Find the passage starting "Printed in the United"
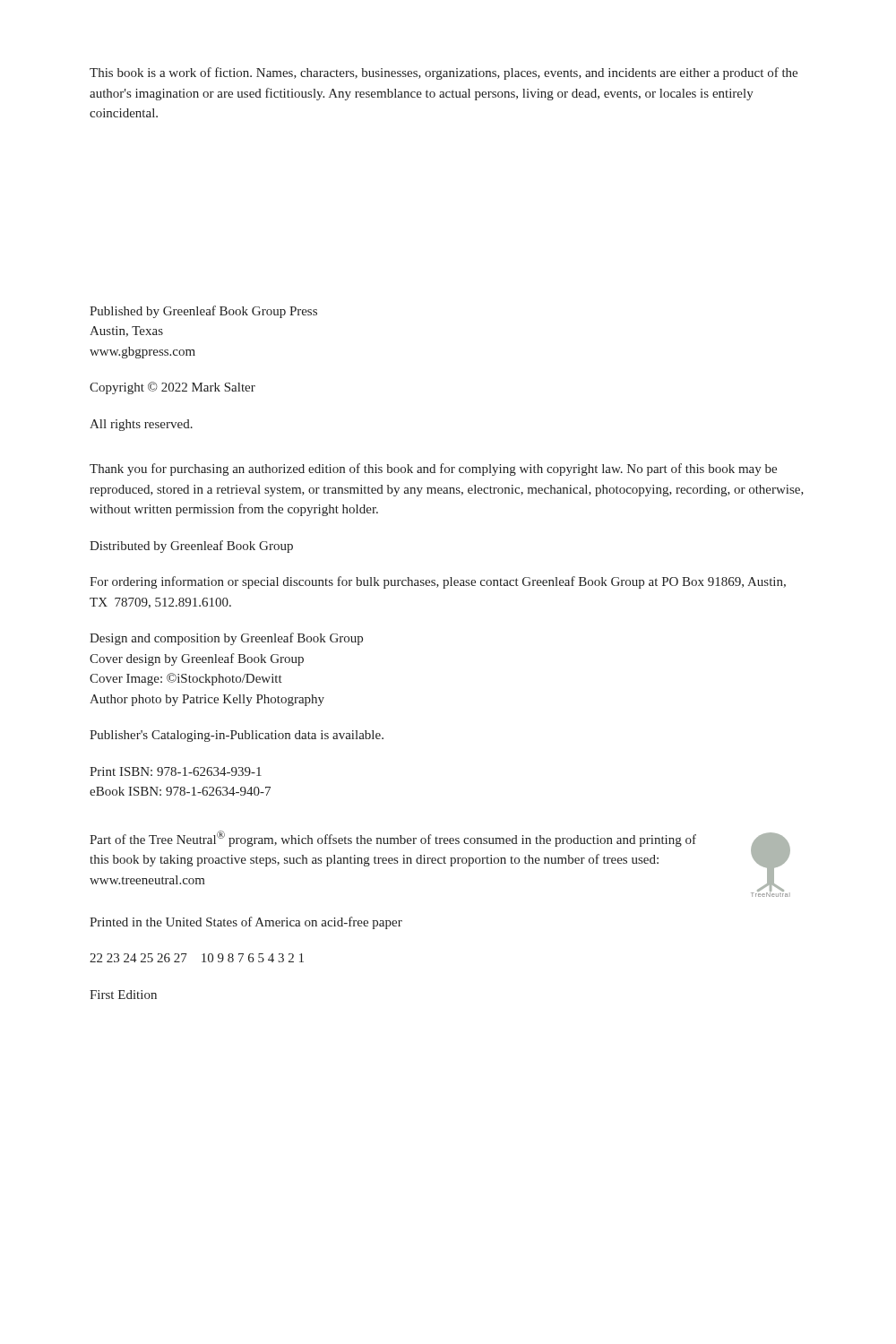The height and width of the screenshot is (1344, 896). pos(246,922)
